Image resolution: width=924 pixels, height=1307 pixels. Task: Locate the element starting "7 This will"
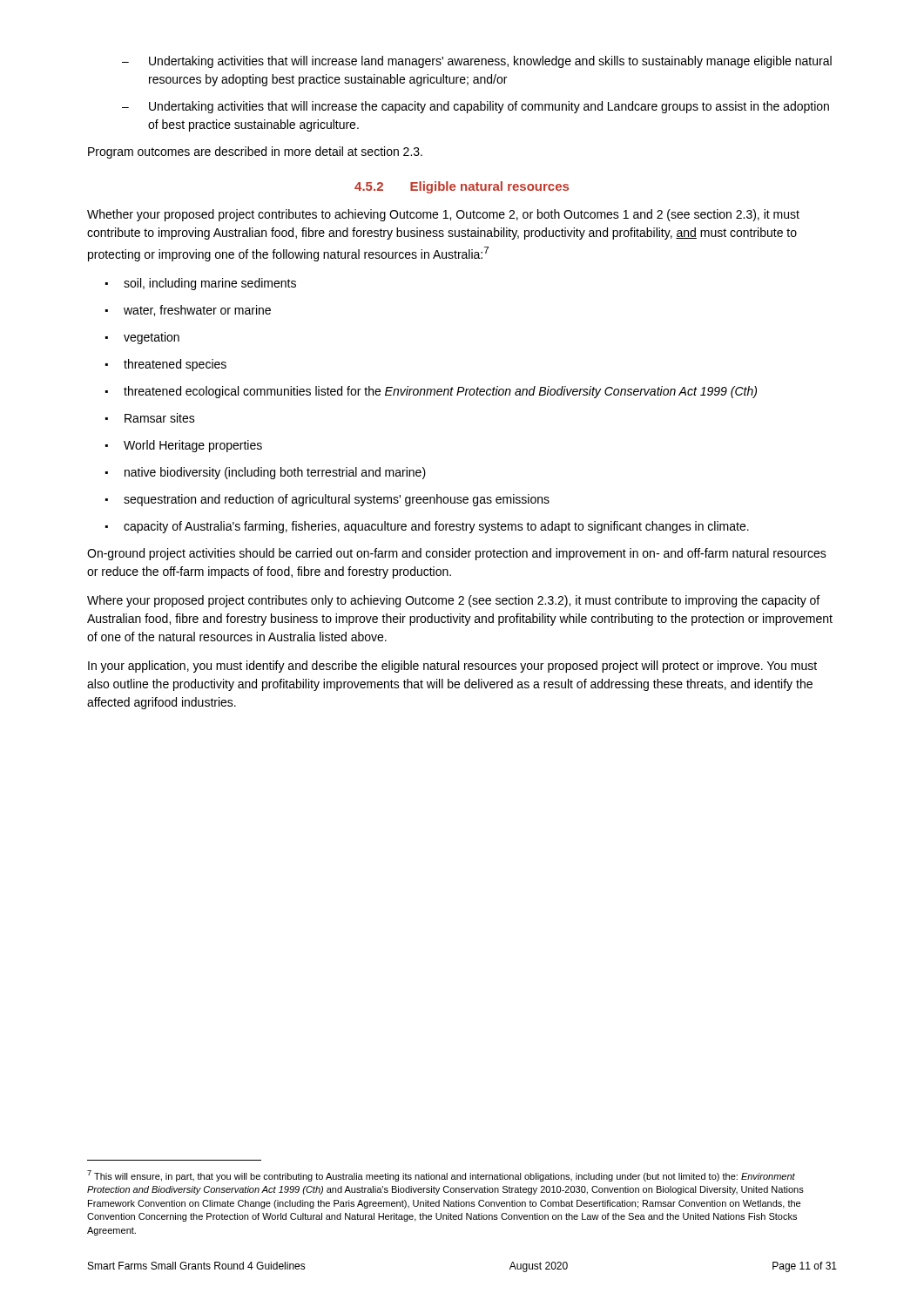point(445,1202)
